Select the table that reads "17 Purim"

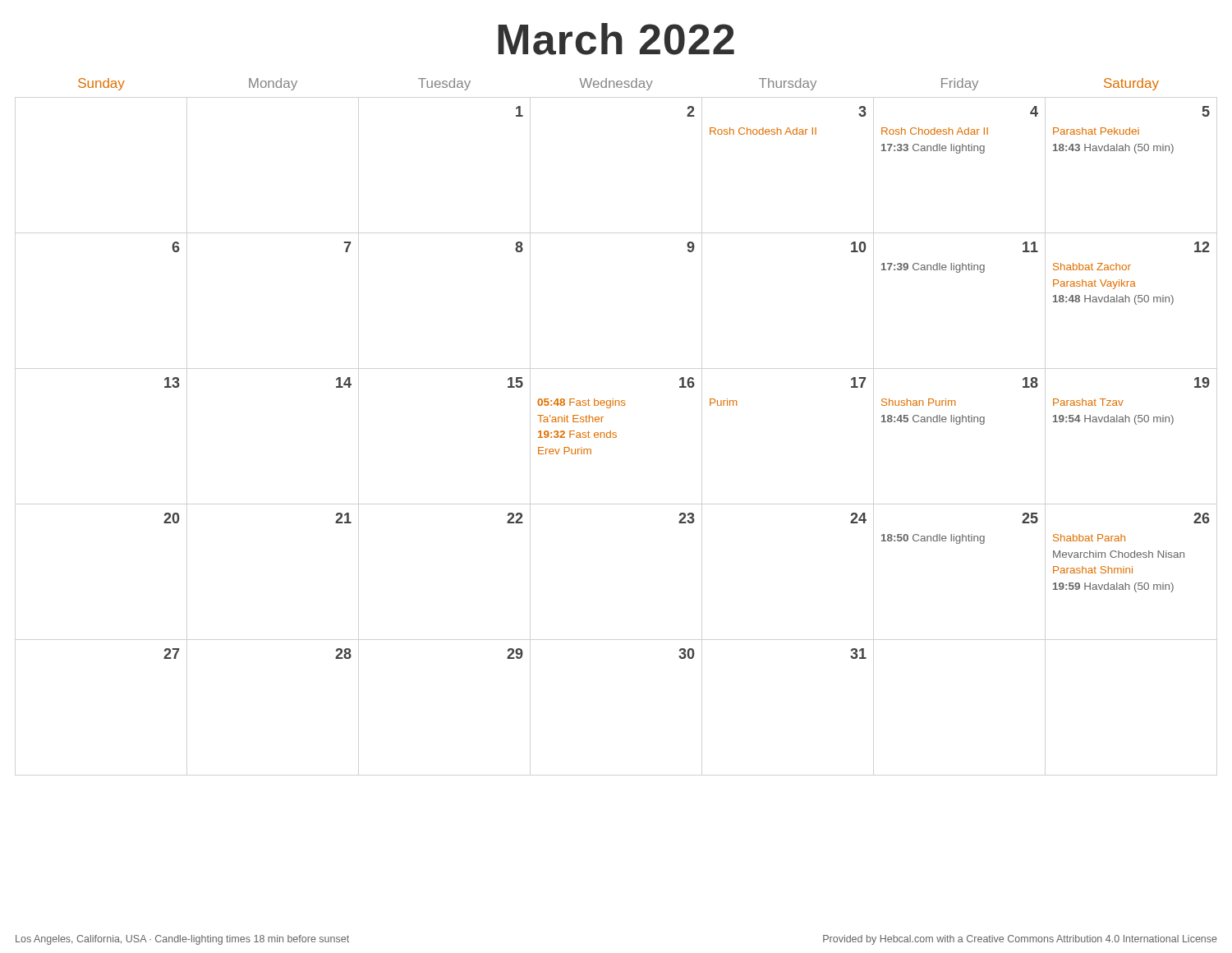[x=616, y=423]
